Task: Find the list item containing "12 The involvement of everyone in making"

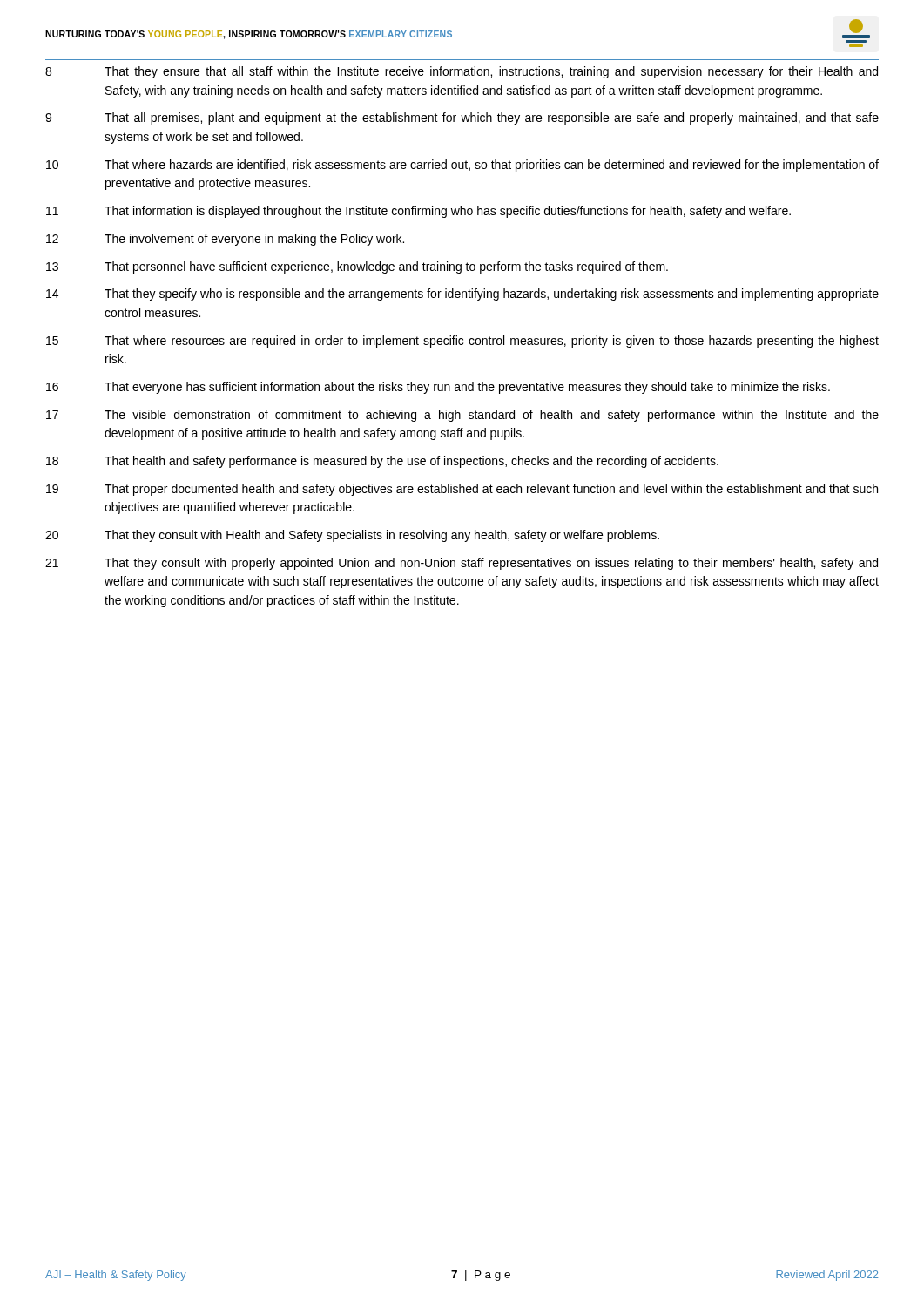Action: pos(225,240)
